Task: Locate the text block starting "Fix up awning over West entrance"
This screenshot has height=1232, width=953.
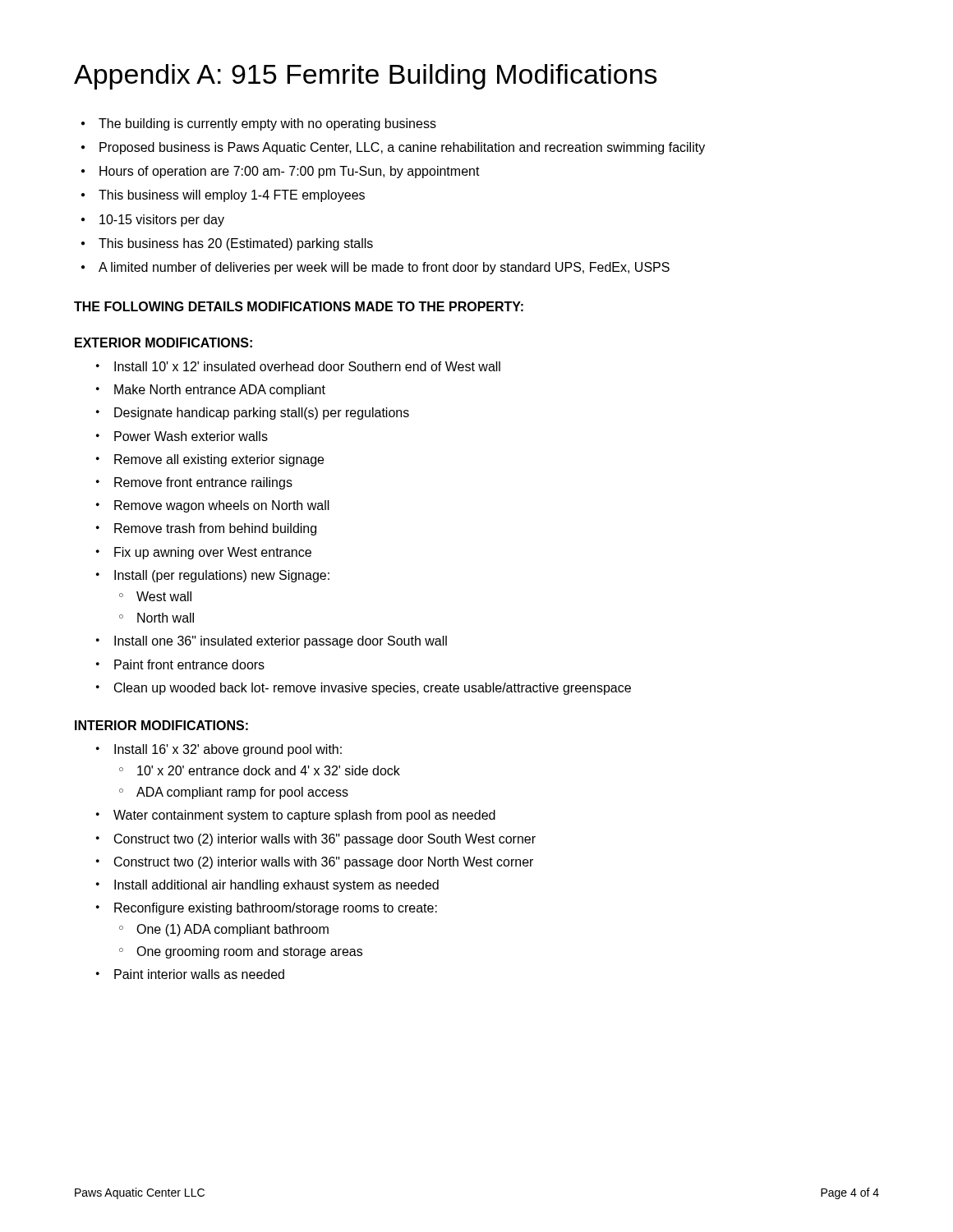Action: (x=213, y=553)
